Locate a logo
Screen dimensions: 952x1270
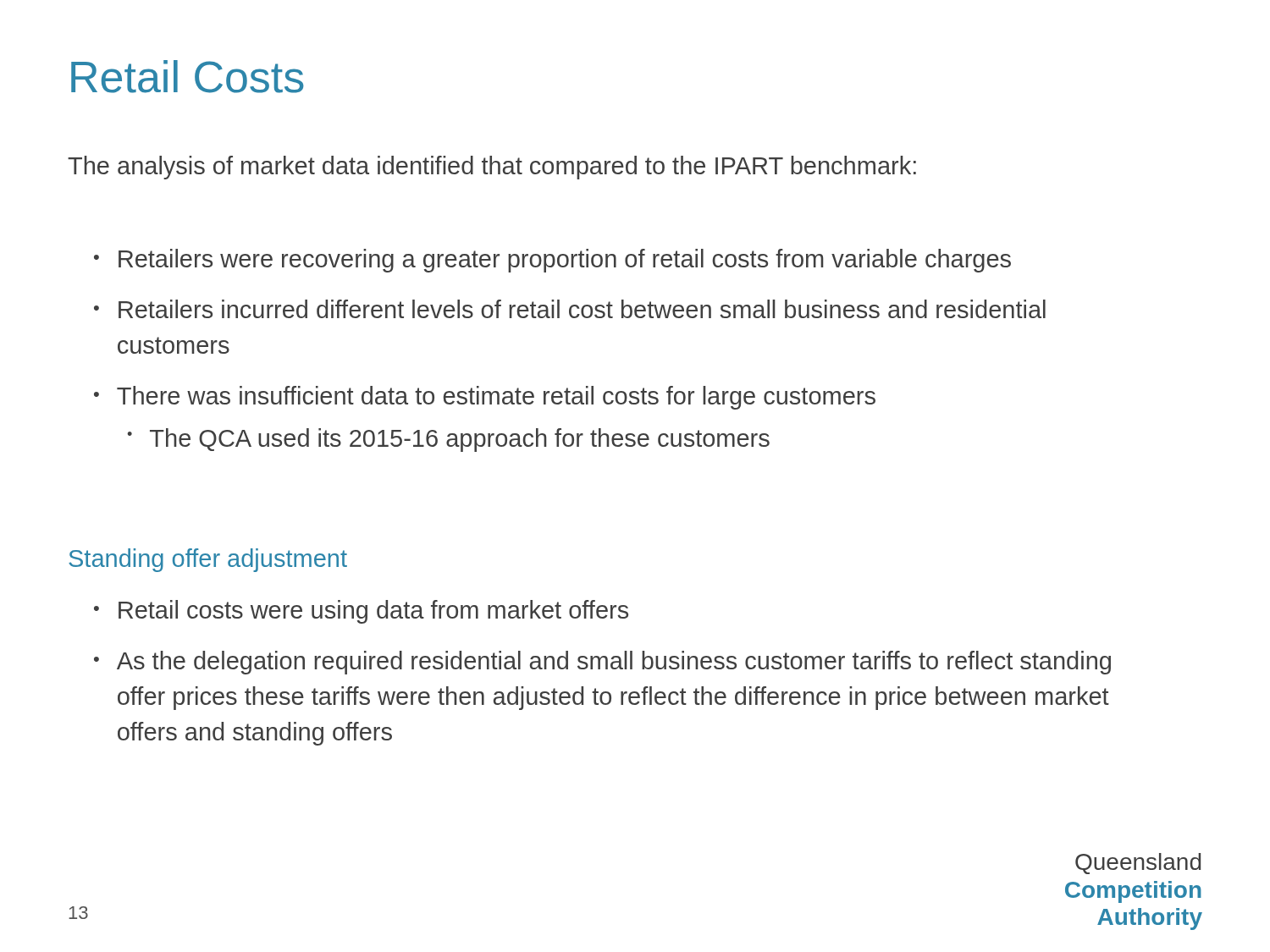(x=1133, y=890)
